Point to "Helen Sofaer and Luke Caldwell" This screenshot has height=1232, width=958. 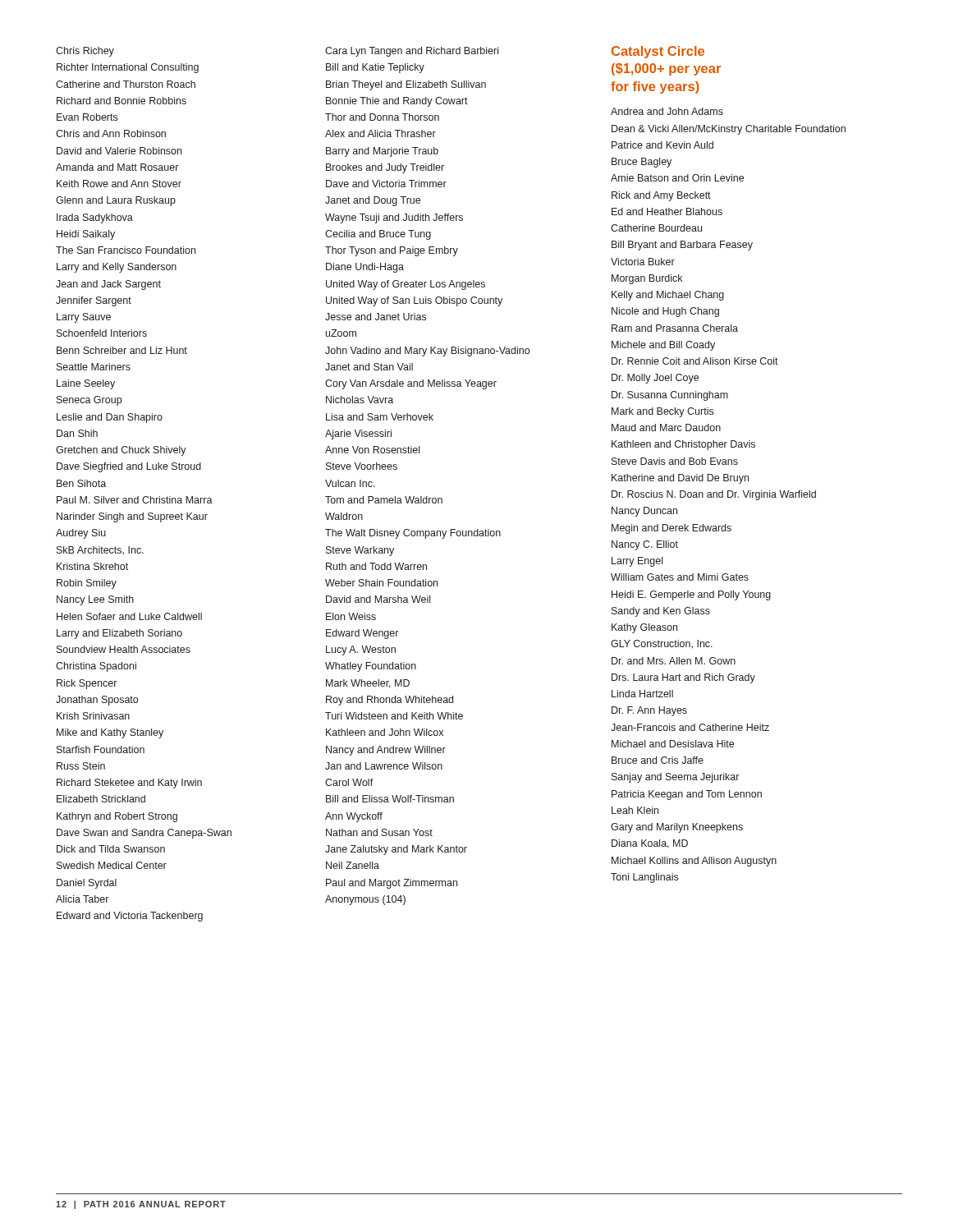pos(129,616)
